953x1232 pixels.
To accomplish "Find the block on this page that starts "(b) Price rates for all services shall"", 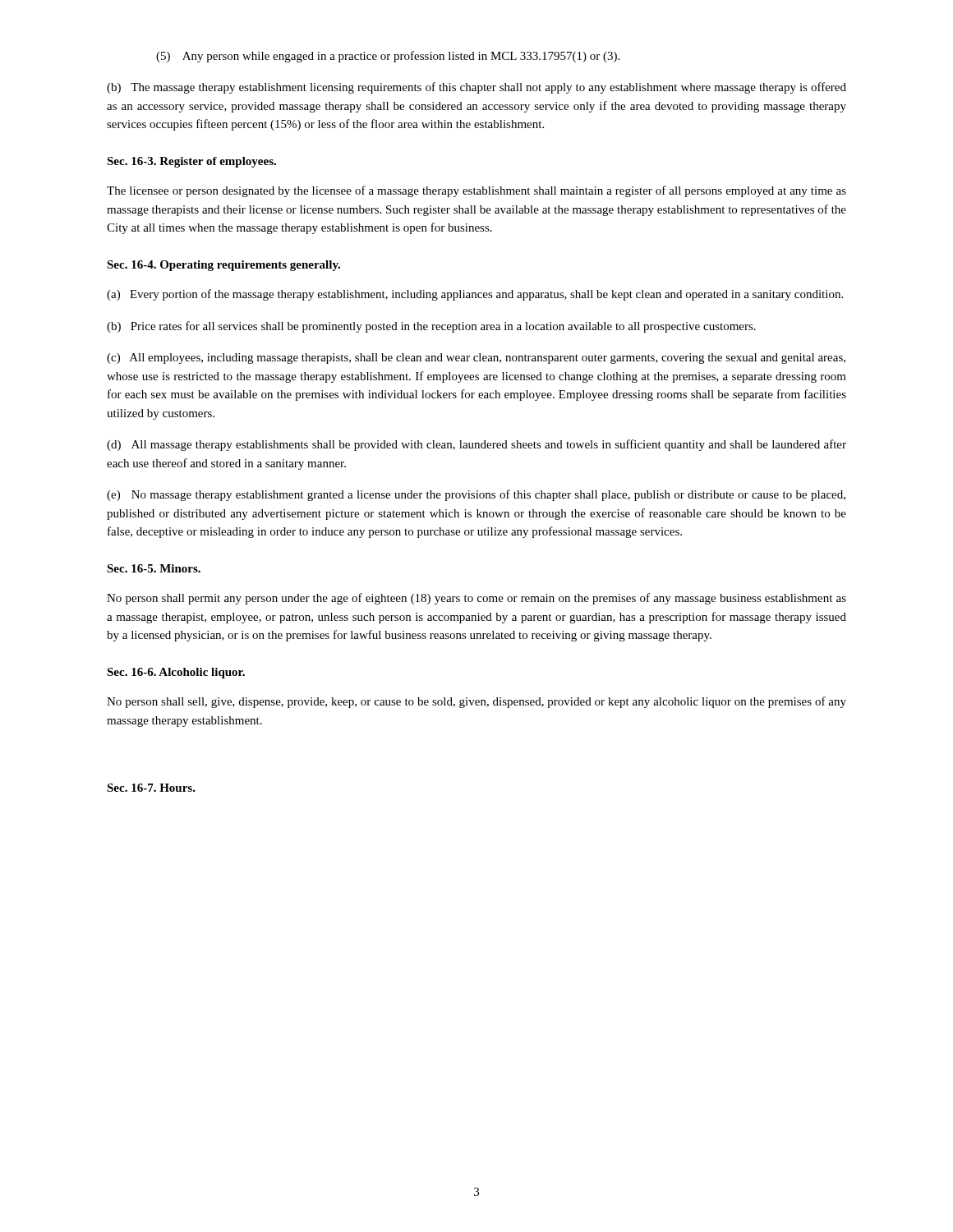I will (432, 326).
